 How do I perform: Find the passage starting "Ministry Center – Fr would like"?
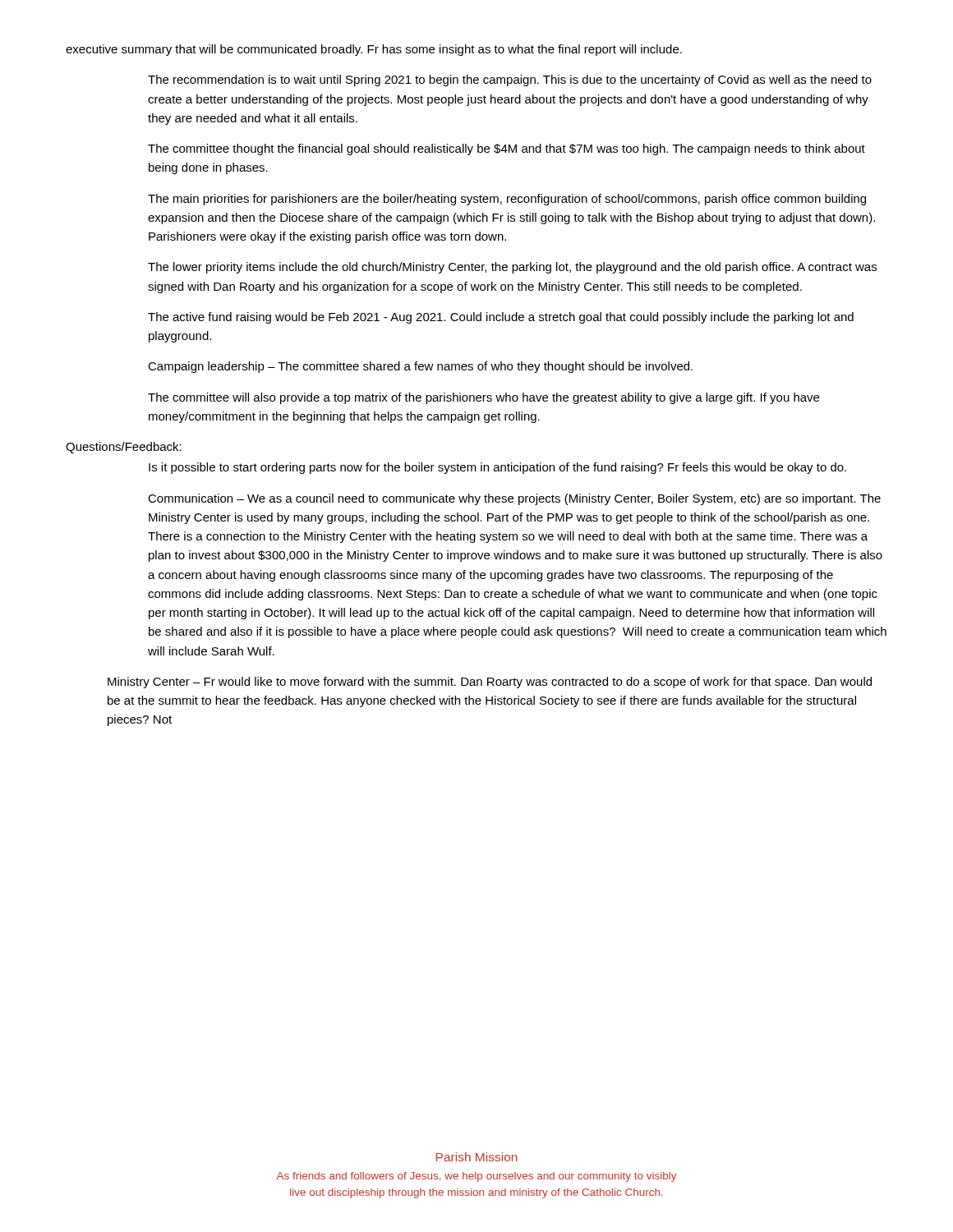(x=490, y=700)
